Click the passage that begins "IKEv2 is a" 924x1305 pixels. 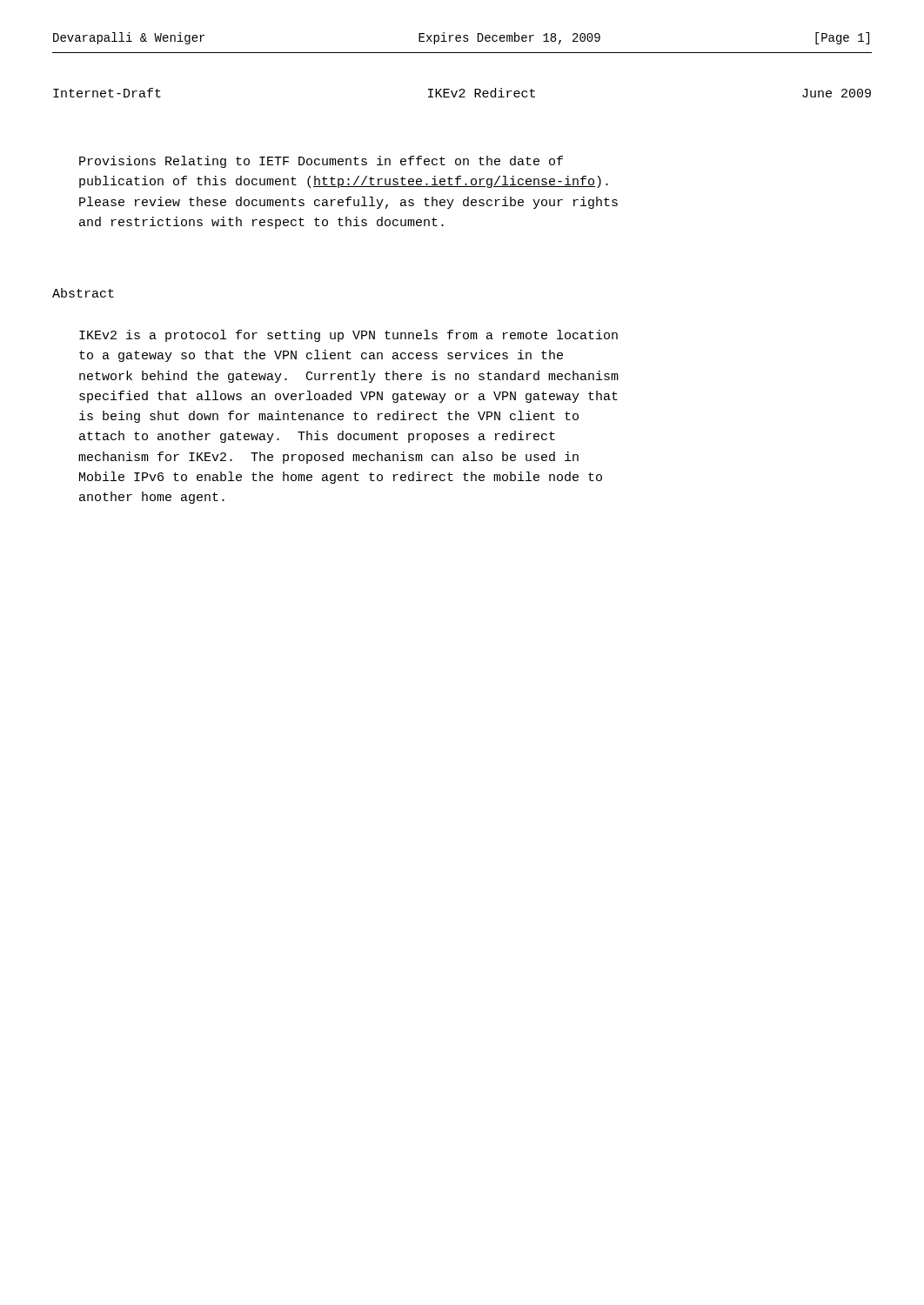[x=348, y=417]
